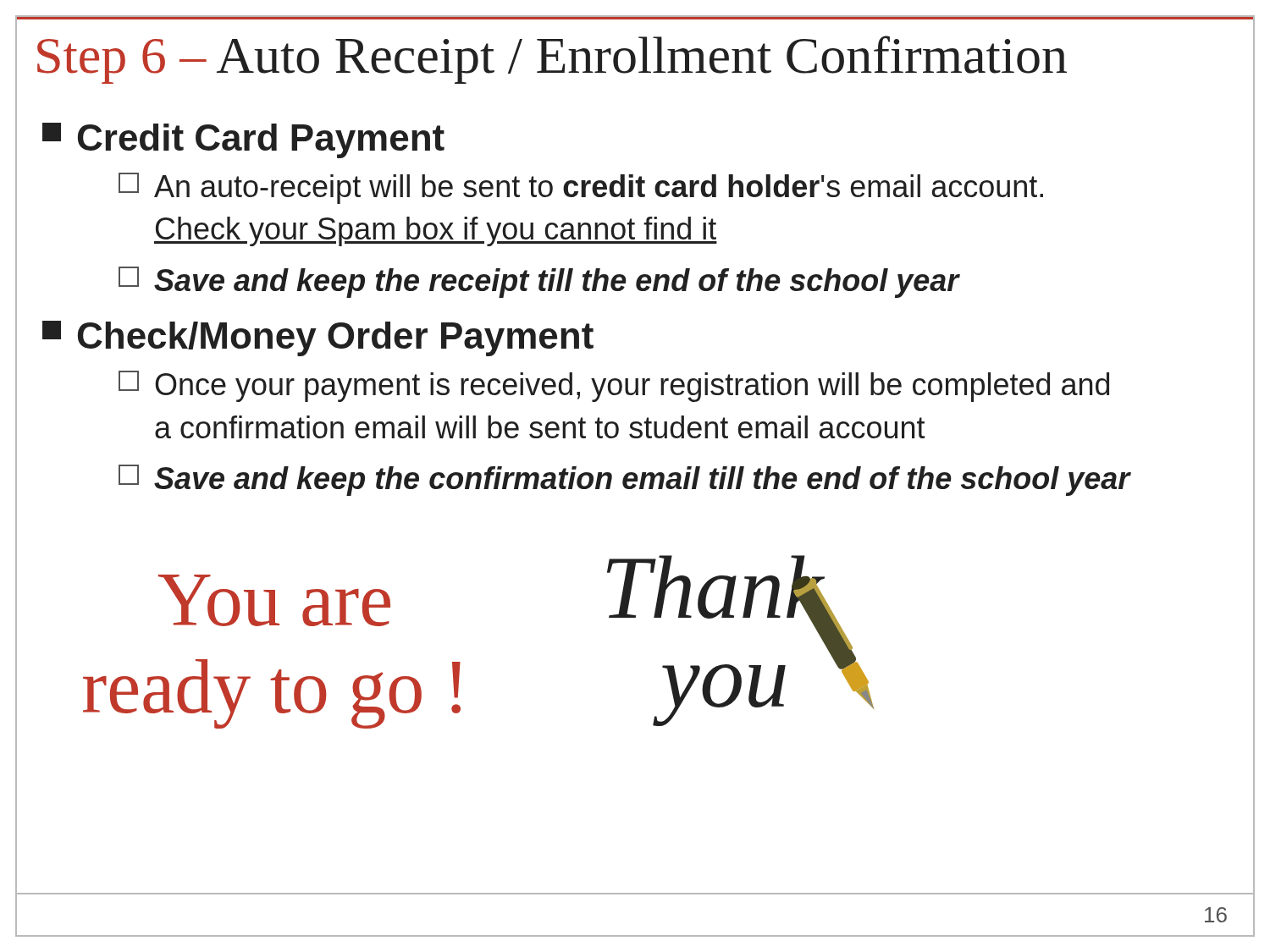Image resolution: width=1270 pixels, height=952 pixels.
Task: Click on the text block that says "You areready to"
Action: (275, 643)
